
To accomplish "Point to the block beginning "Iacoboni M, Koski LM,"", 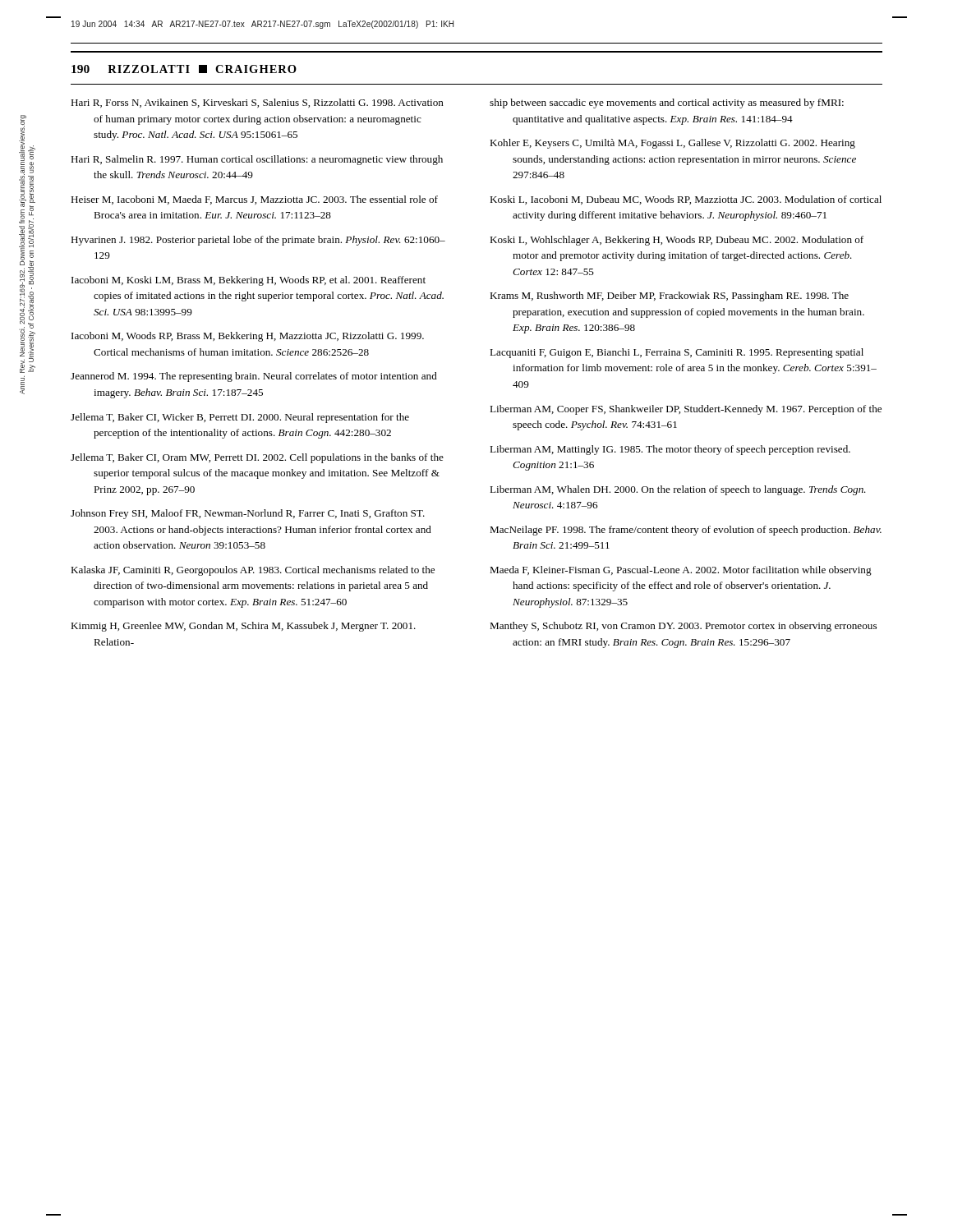I will (258, 296).
